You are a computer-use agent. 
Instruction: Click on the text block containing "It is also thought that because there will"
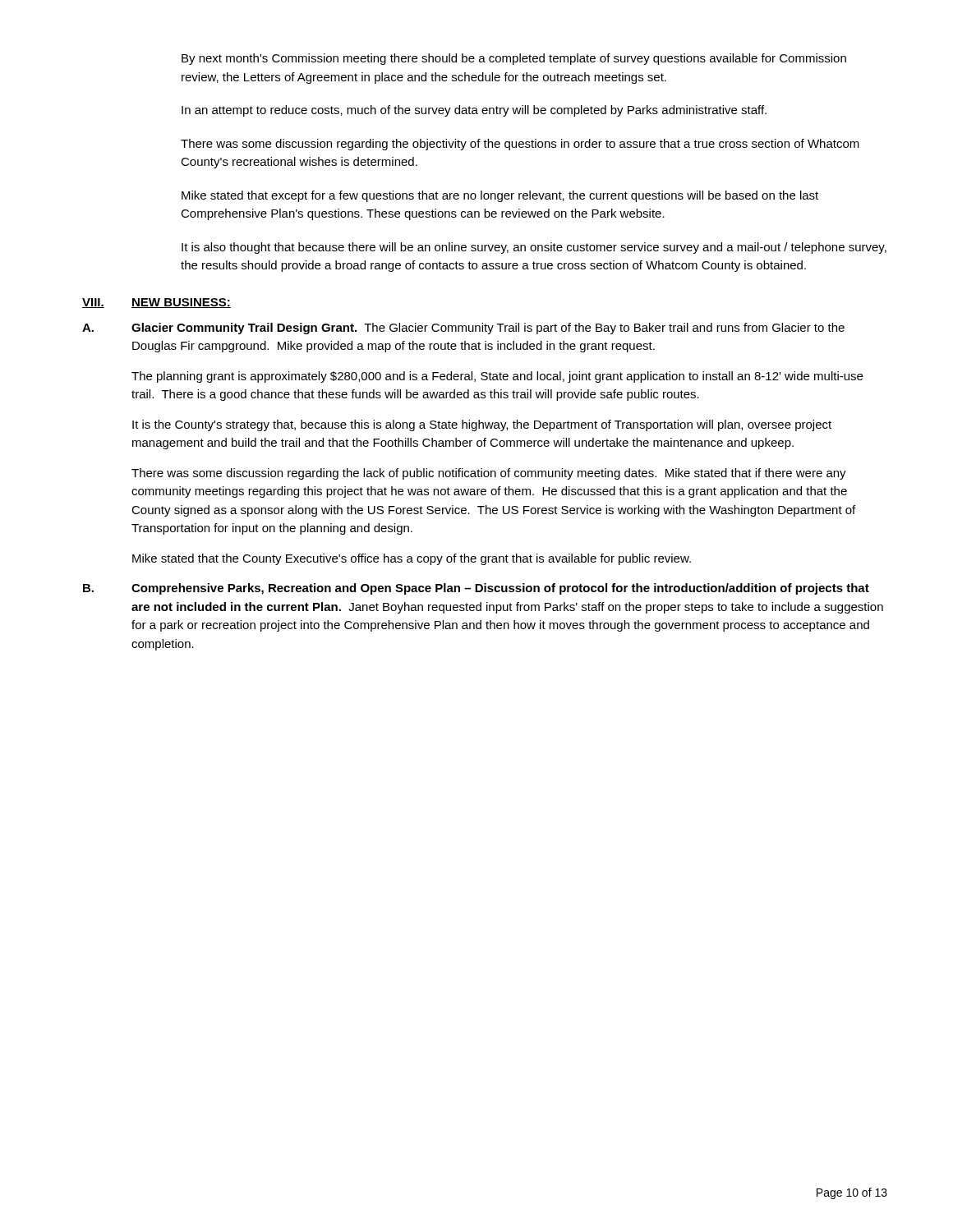click(x=534, y=256)
